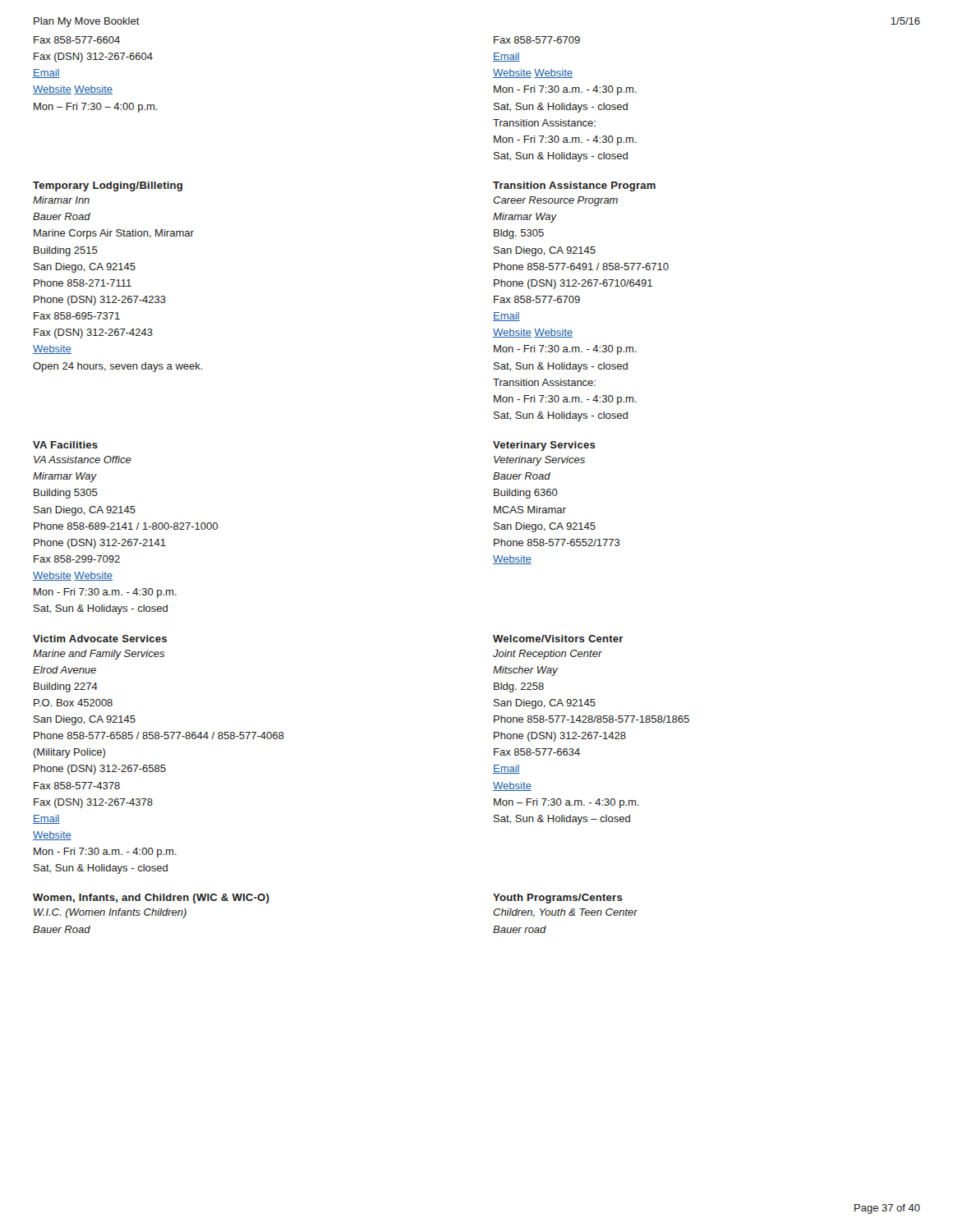Click the passage that begins "Fax 858-577-6604 Fax (DSN) 312-267-6604"
The image size is (953, 1232).
77,40
